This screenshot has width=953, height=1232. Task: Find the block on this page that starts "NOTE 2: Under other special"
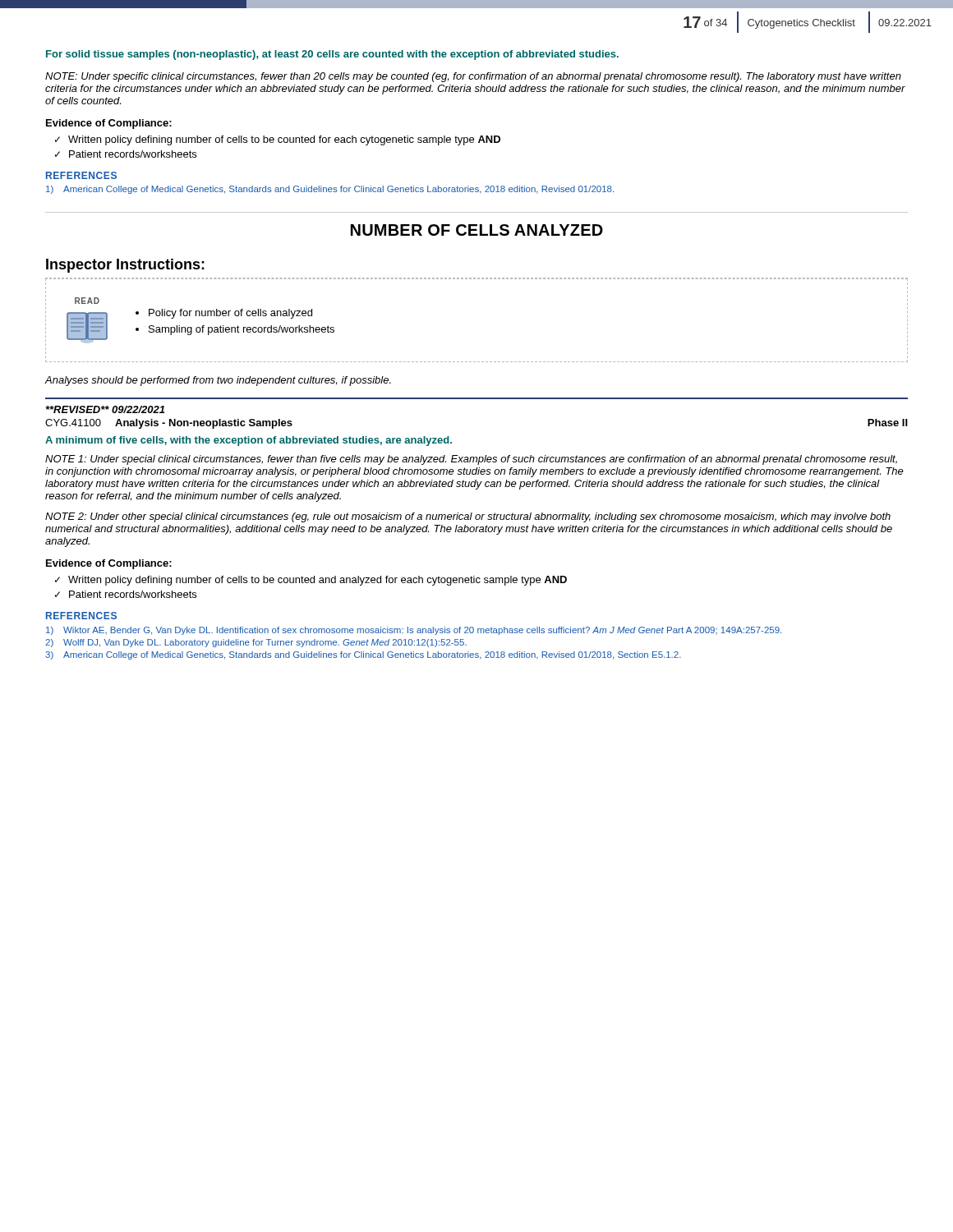click(469, 529)
